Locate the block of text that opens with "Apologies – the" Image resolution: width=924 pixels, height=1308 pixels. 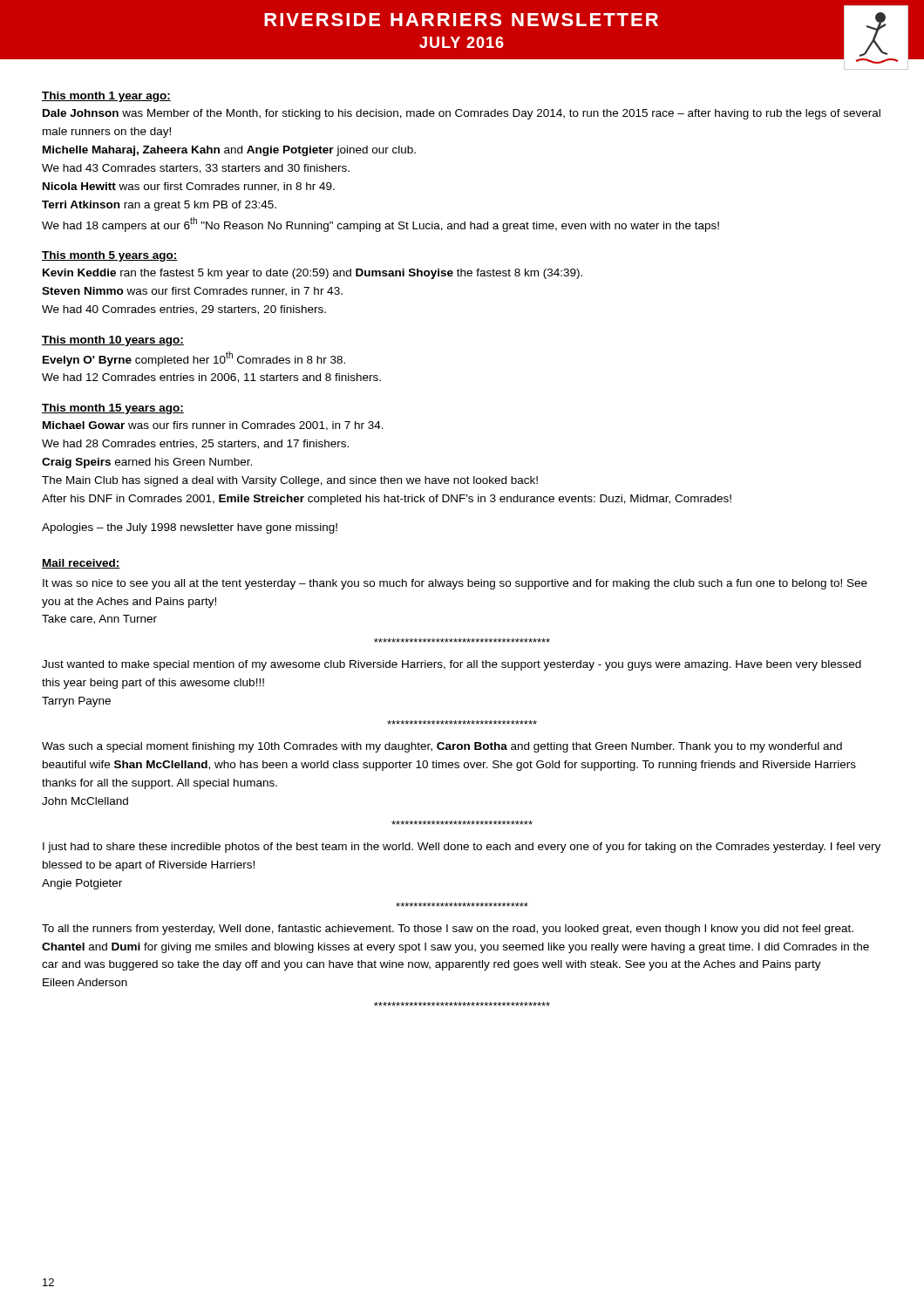190,527
